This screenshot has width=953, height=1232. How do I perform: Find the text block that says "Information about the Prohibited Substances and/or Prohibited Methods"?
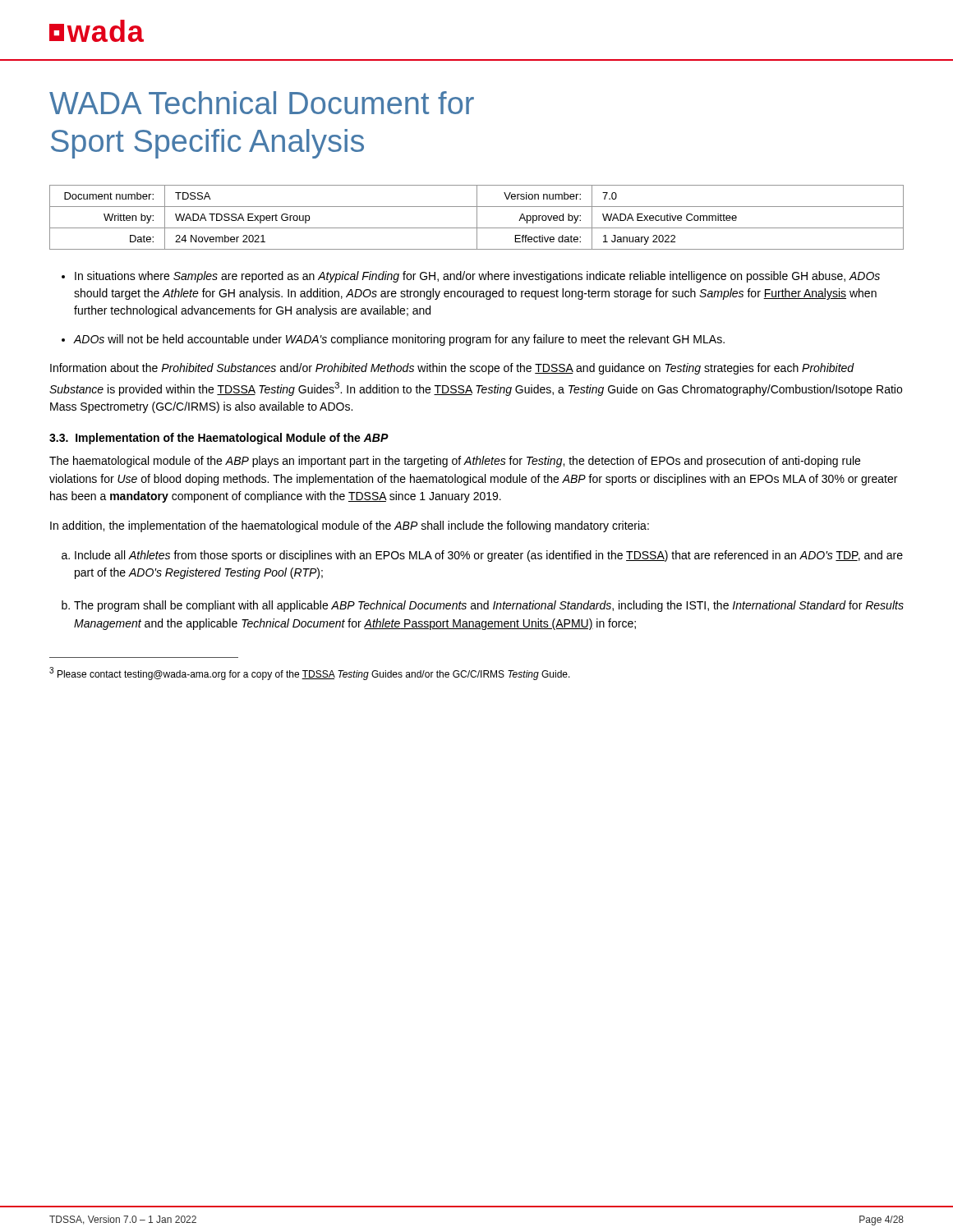click(476, 387)
